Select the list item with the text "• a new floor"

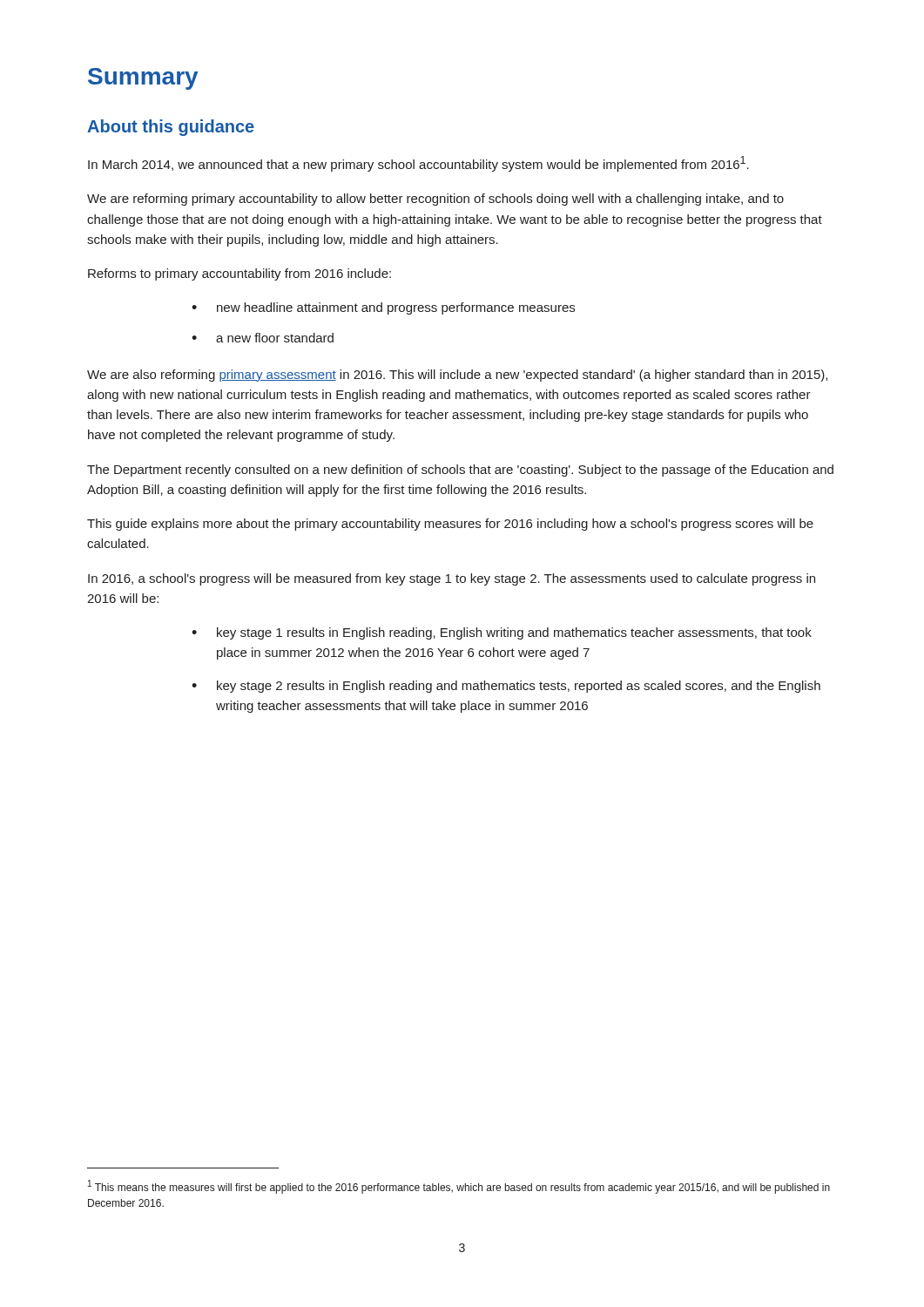click(263, 338)
